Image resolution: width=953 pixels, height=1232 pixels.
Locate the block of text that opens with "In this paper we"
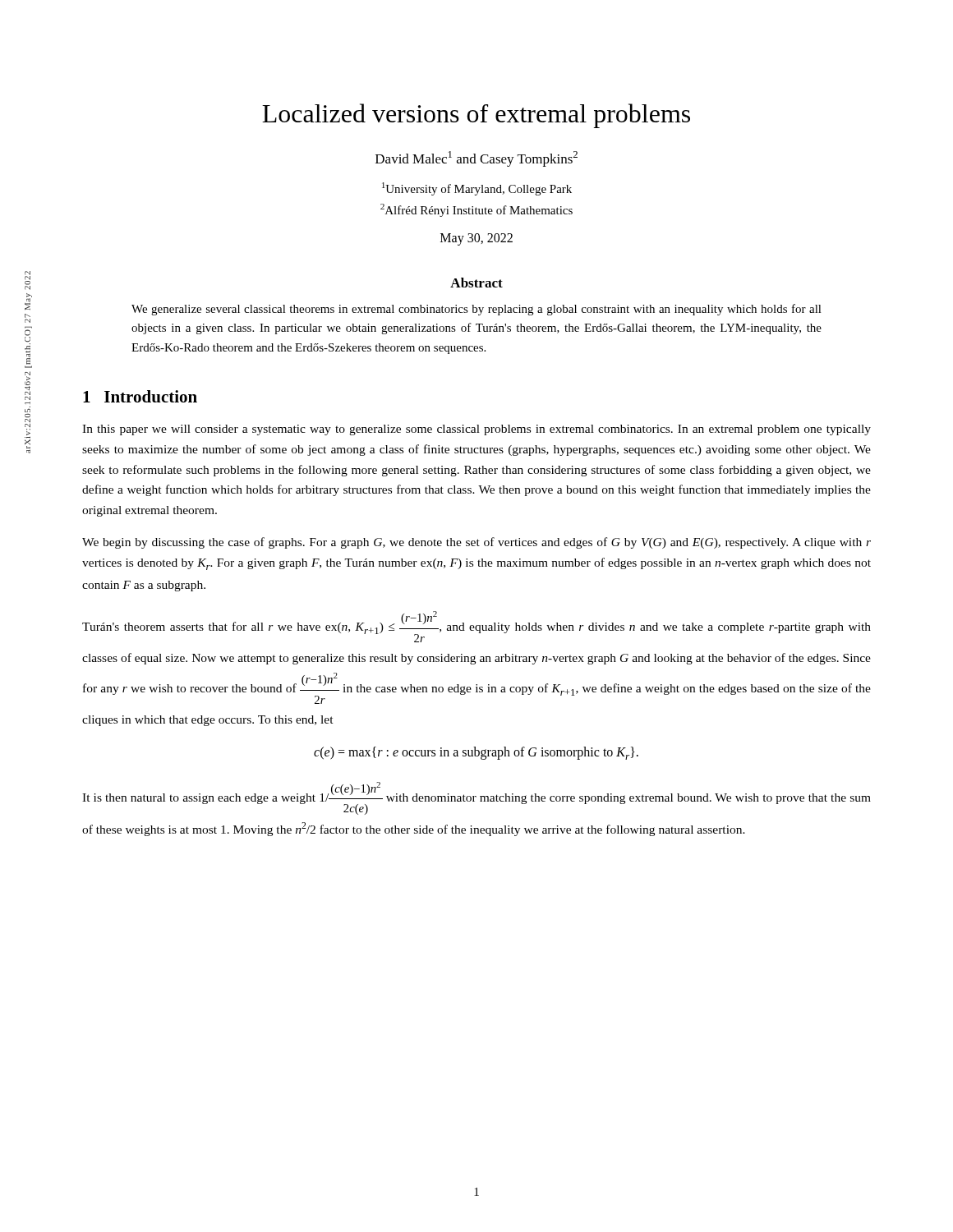[x=476, y=469]
